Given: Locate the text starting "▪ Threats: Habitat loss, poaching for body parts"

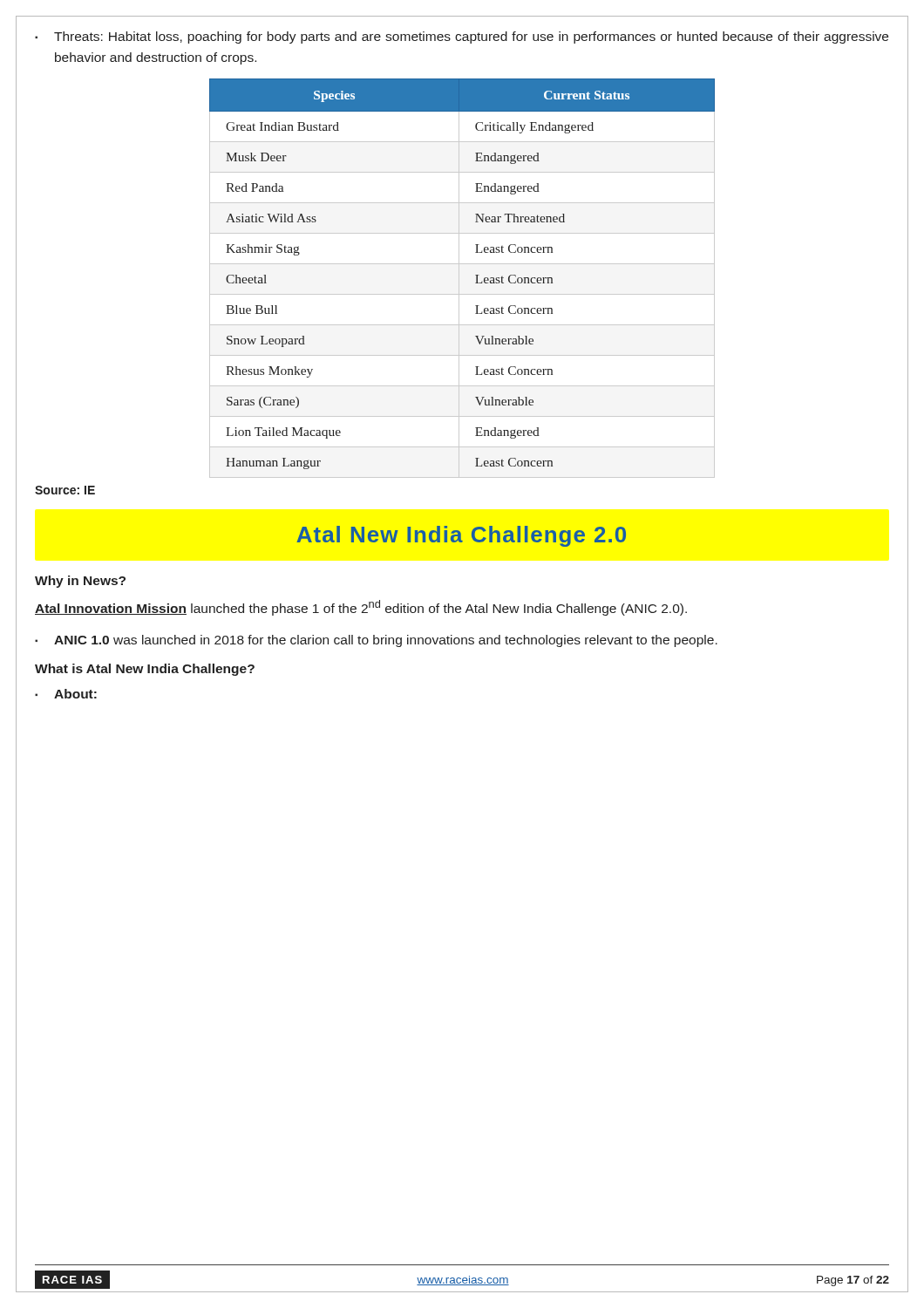Looking at the screenshot, I should [462, 47].
